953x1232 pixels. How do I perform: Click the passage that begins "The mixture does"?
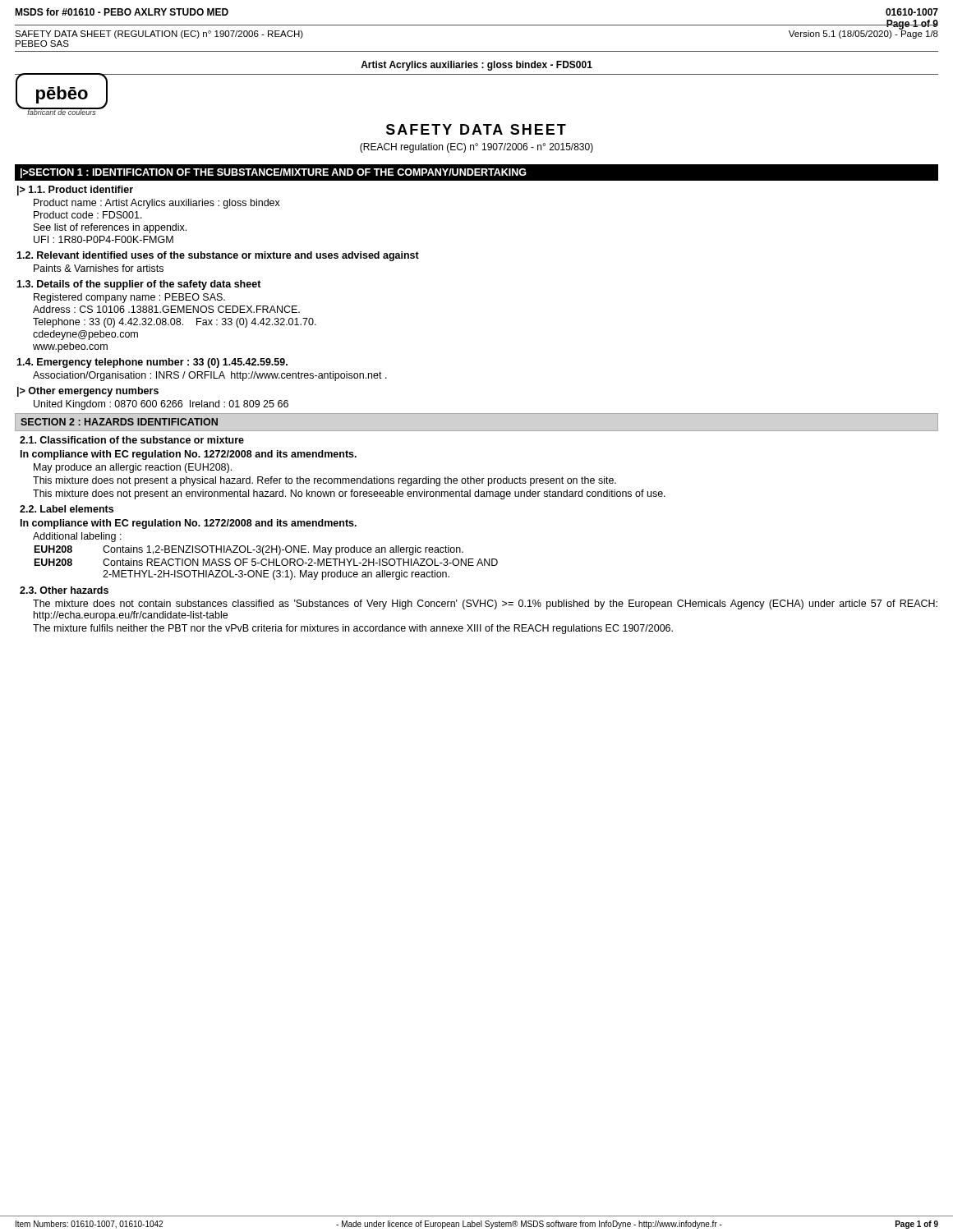(x=486, y=609)
